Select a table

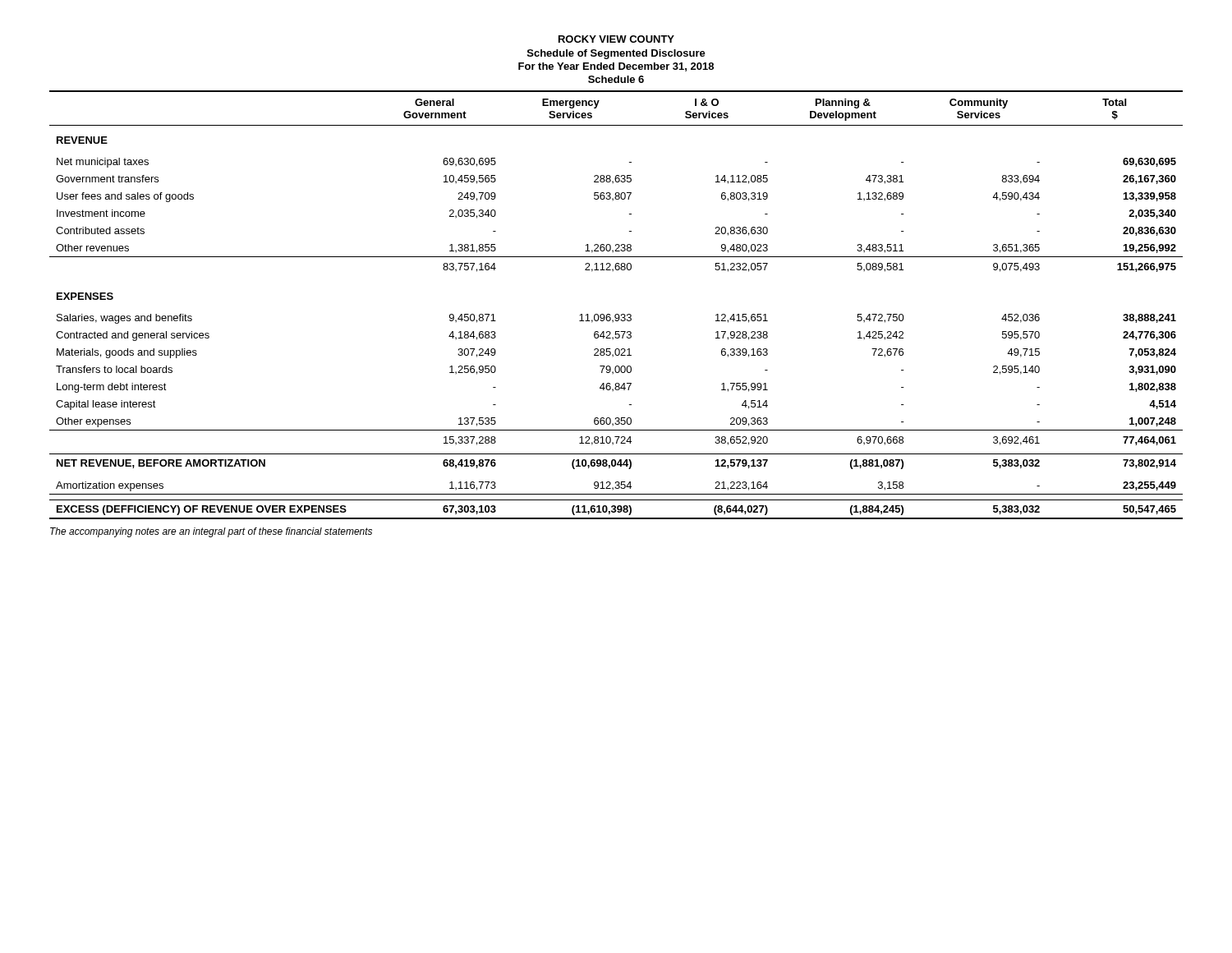616,305
